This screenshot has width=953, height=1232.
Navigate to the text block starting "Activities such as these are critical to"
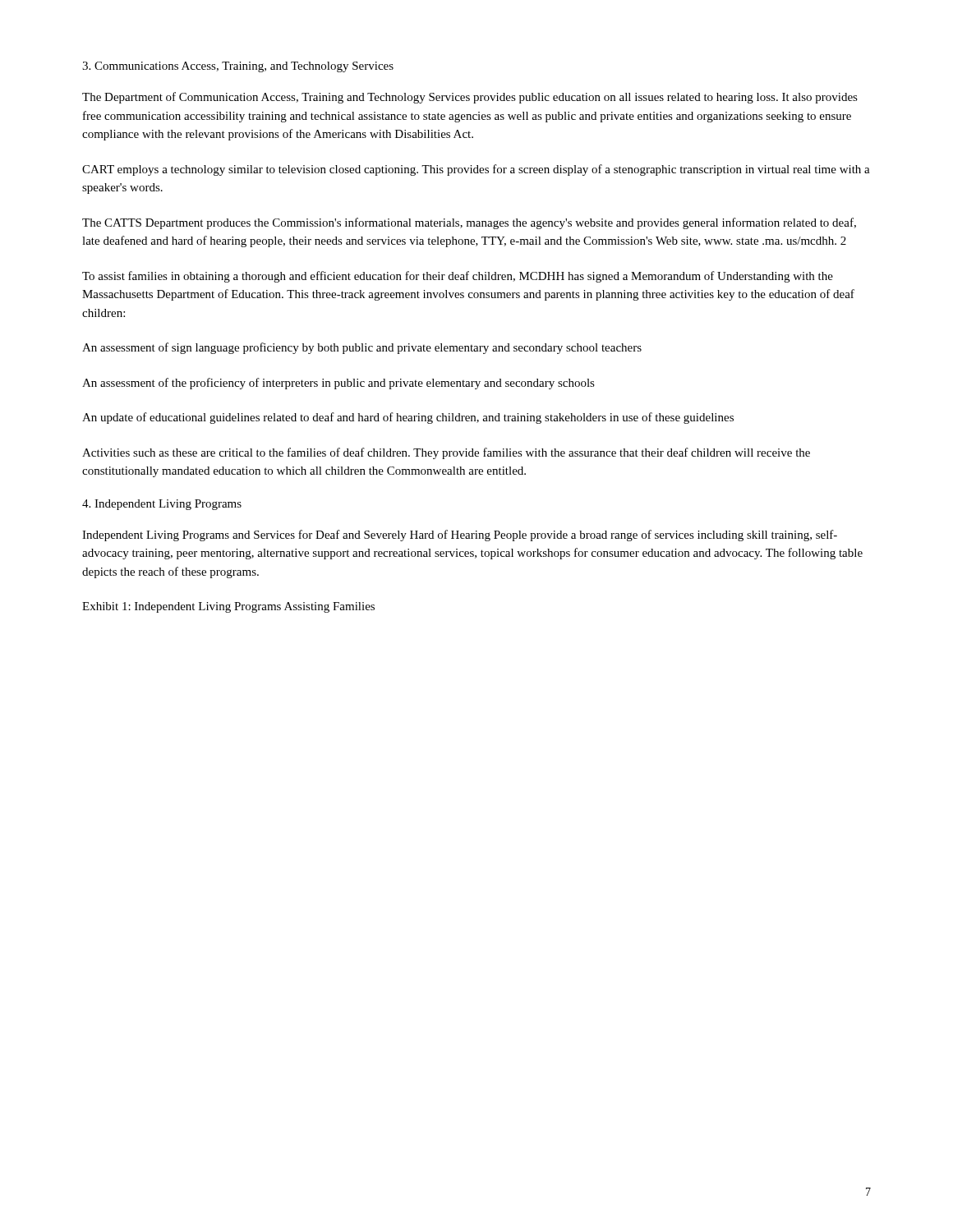click(446, 461)
